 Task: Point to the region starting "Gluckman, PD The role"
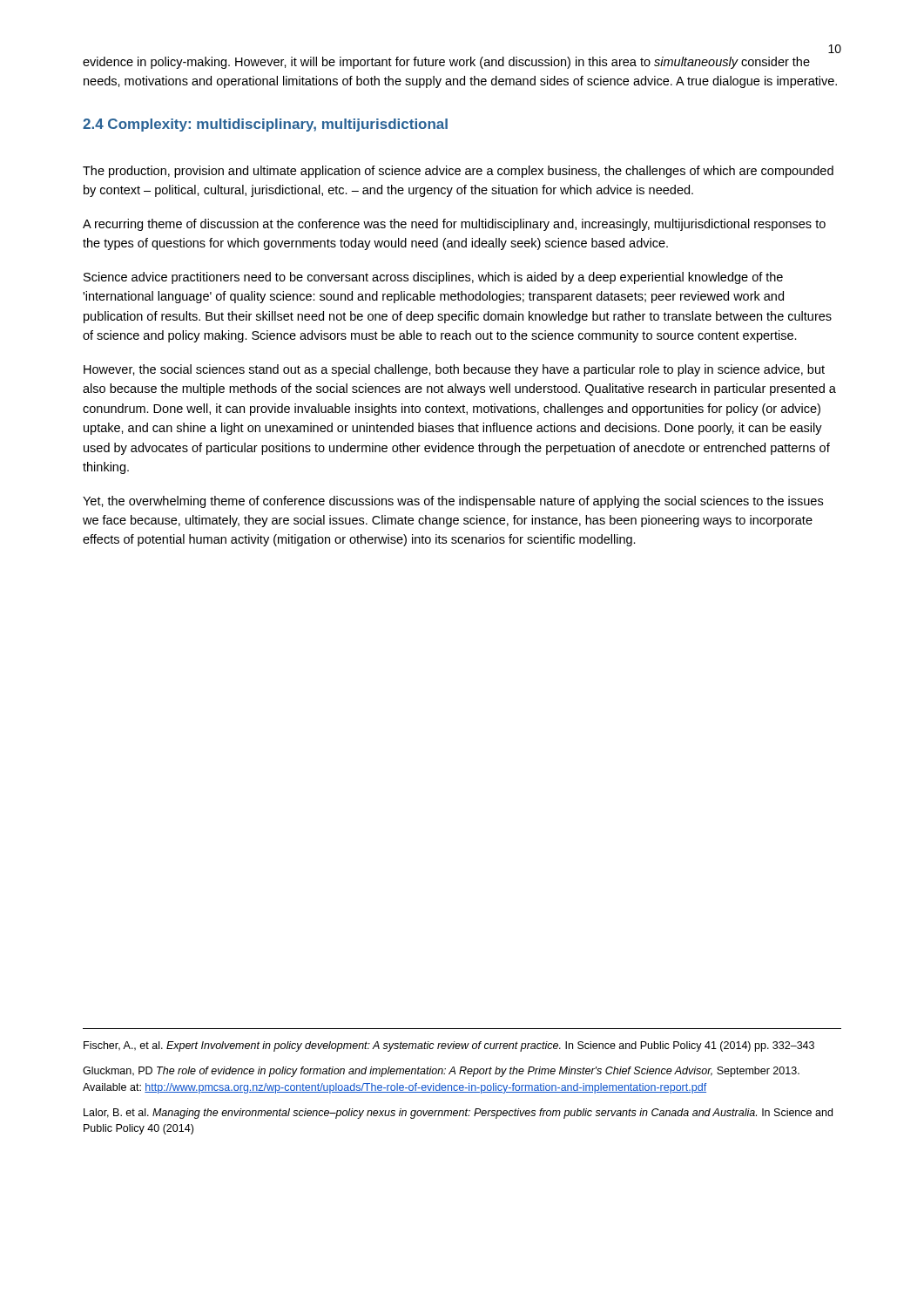point(441,1079)
